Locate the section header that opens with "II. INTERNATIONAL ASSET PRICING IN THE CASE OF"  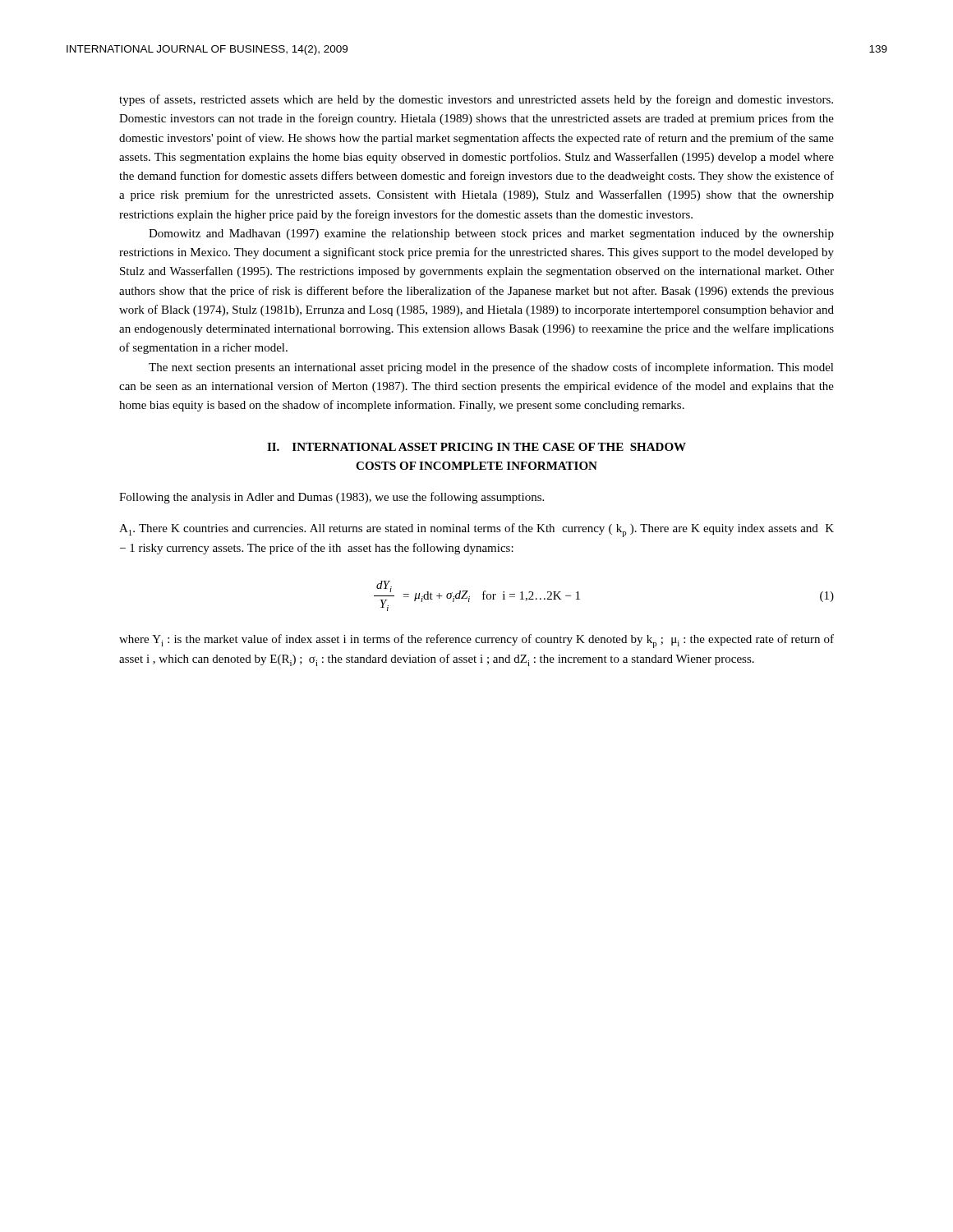click(x=476, y=456)
